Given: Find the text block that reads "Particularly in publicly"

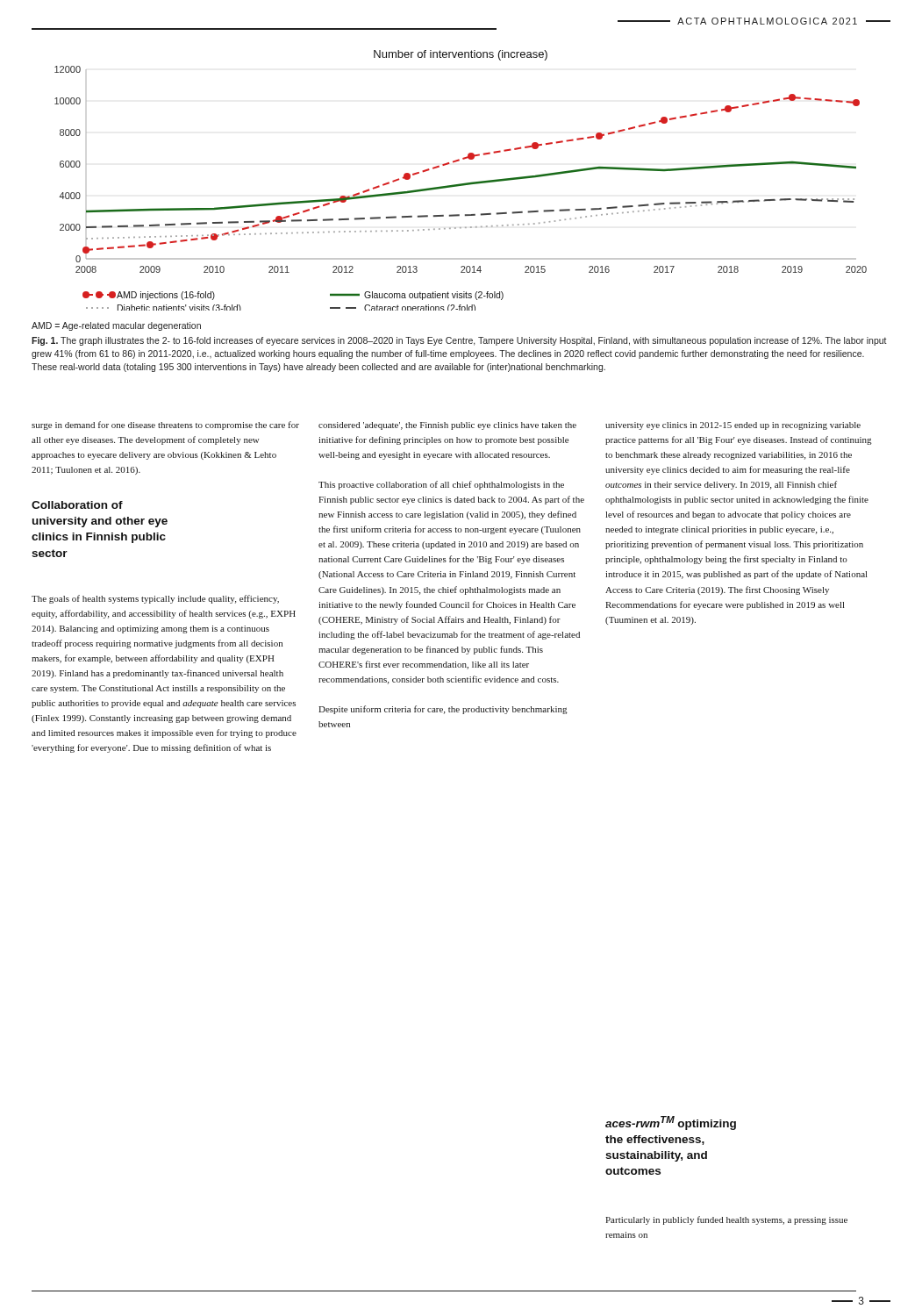Looking at the screenshot, I should click(727, 1227).
